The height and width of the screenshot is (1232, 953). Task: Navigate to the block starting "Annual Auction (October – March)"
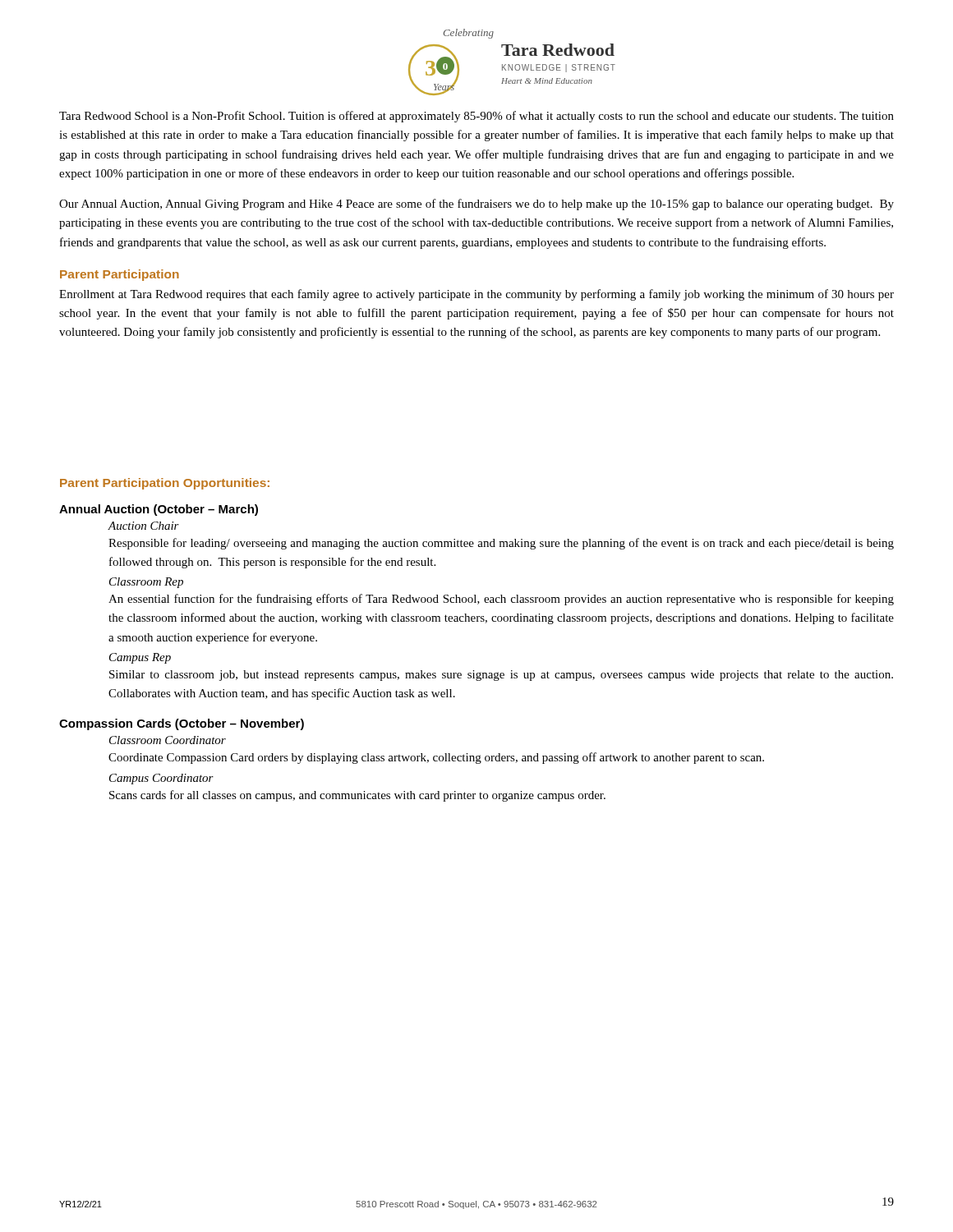point(159,508)
